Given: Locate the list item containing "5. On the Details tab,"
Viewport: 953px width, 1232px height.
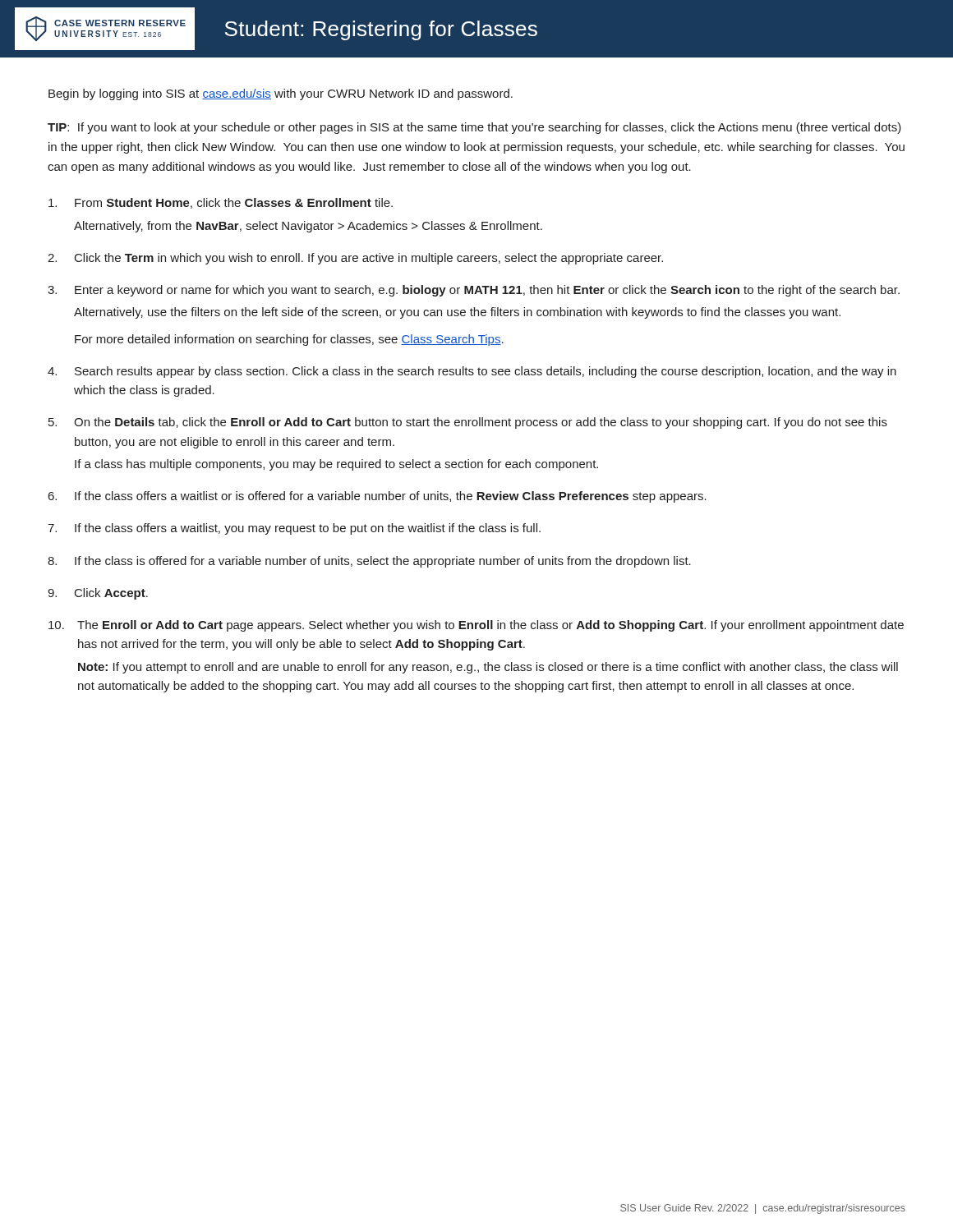Looking at the screenshot, I should [476, 432].
